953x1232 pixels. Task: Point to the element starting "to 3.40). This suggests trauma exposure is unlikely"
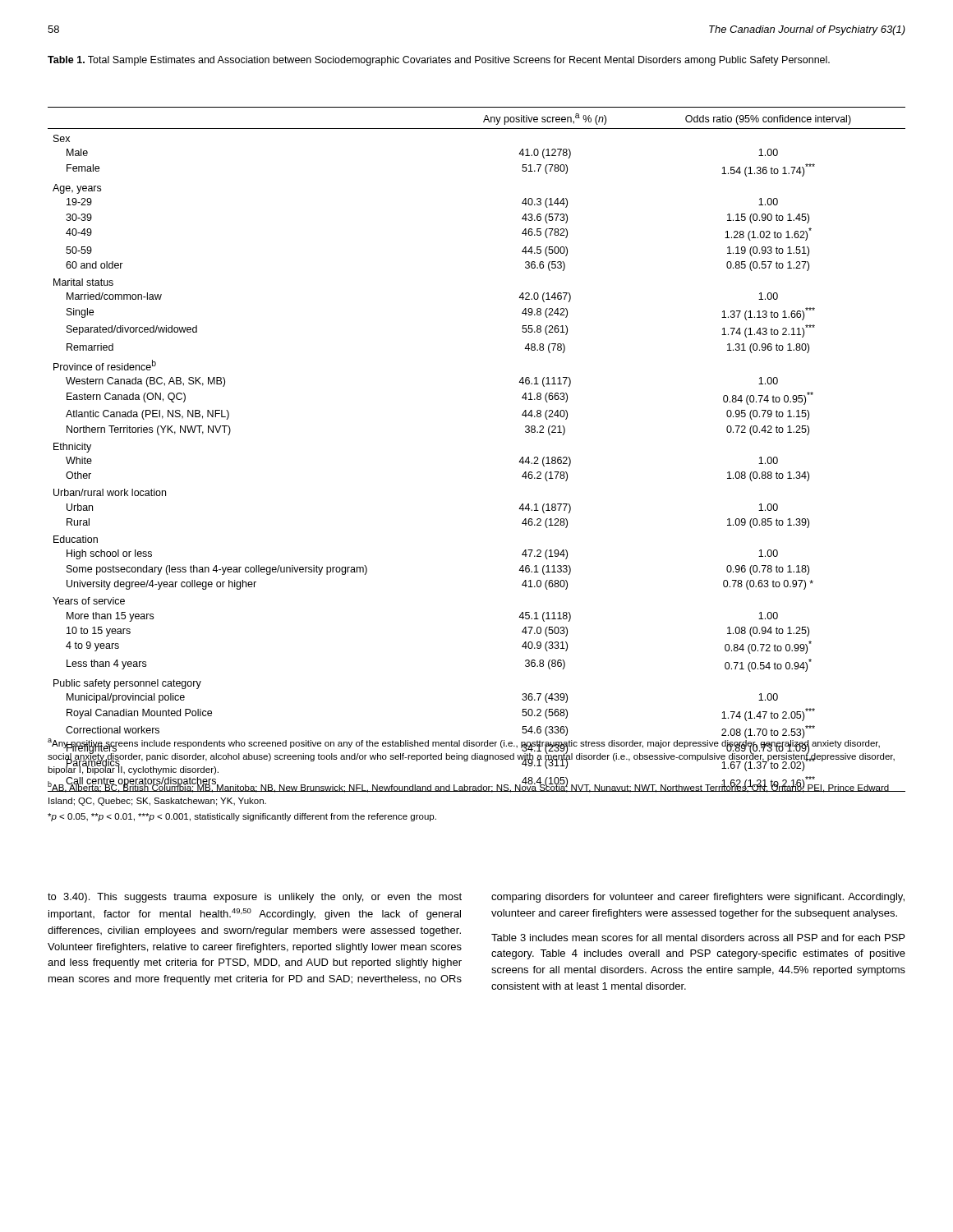pos(253,897)
